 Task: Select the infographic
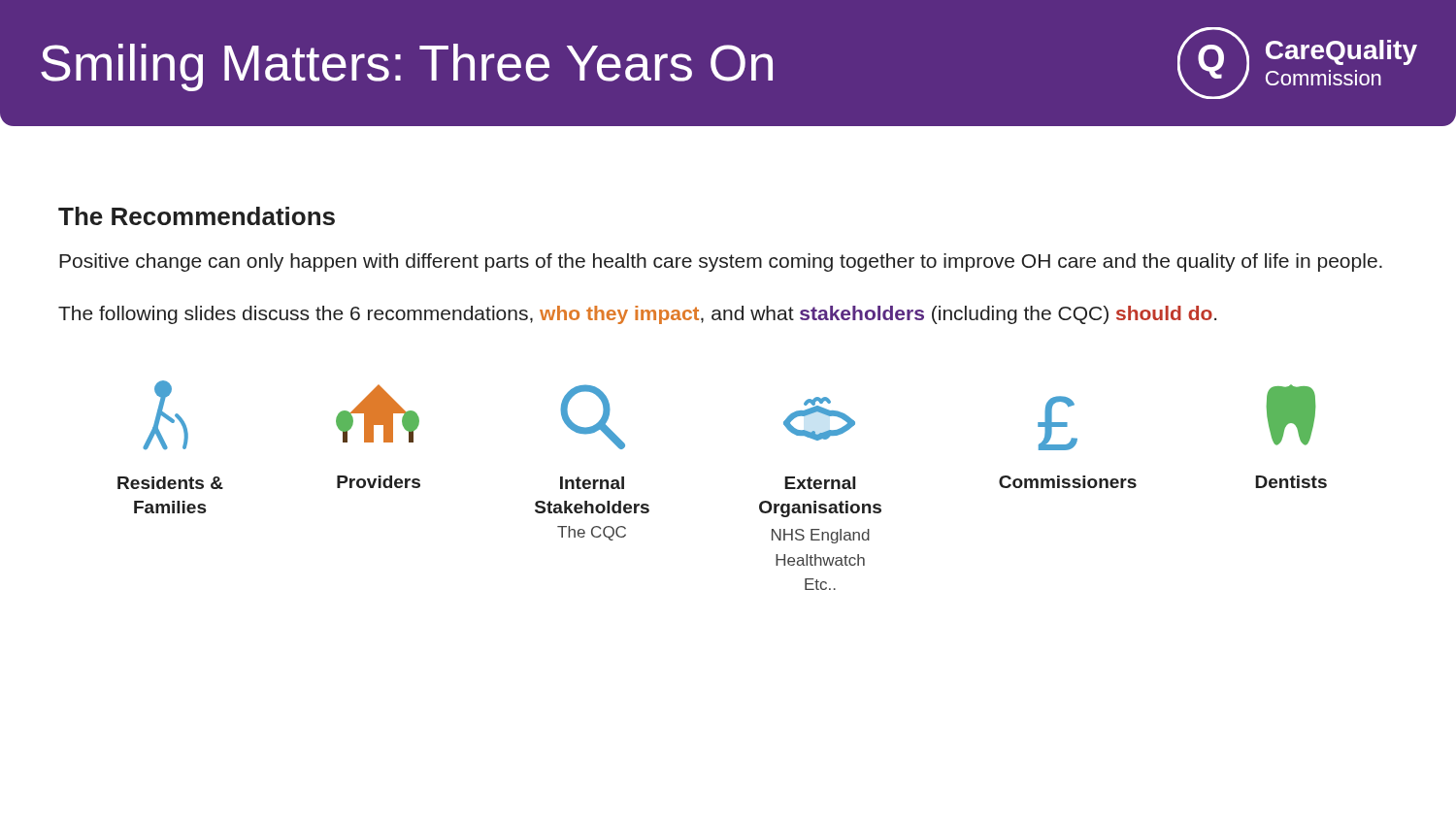(x=728, y=486)
